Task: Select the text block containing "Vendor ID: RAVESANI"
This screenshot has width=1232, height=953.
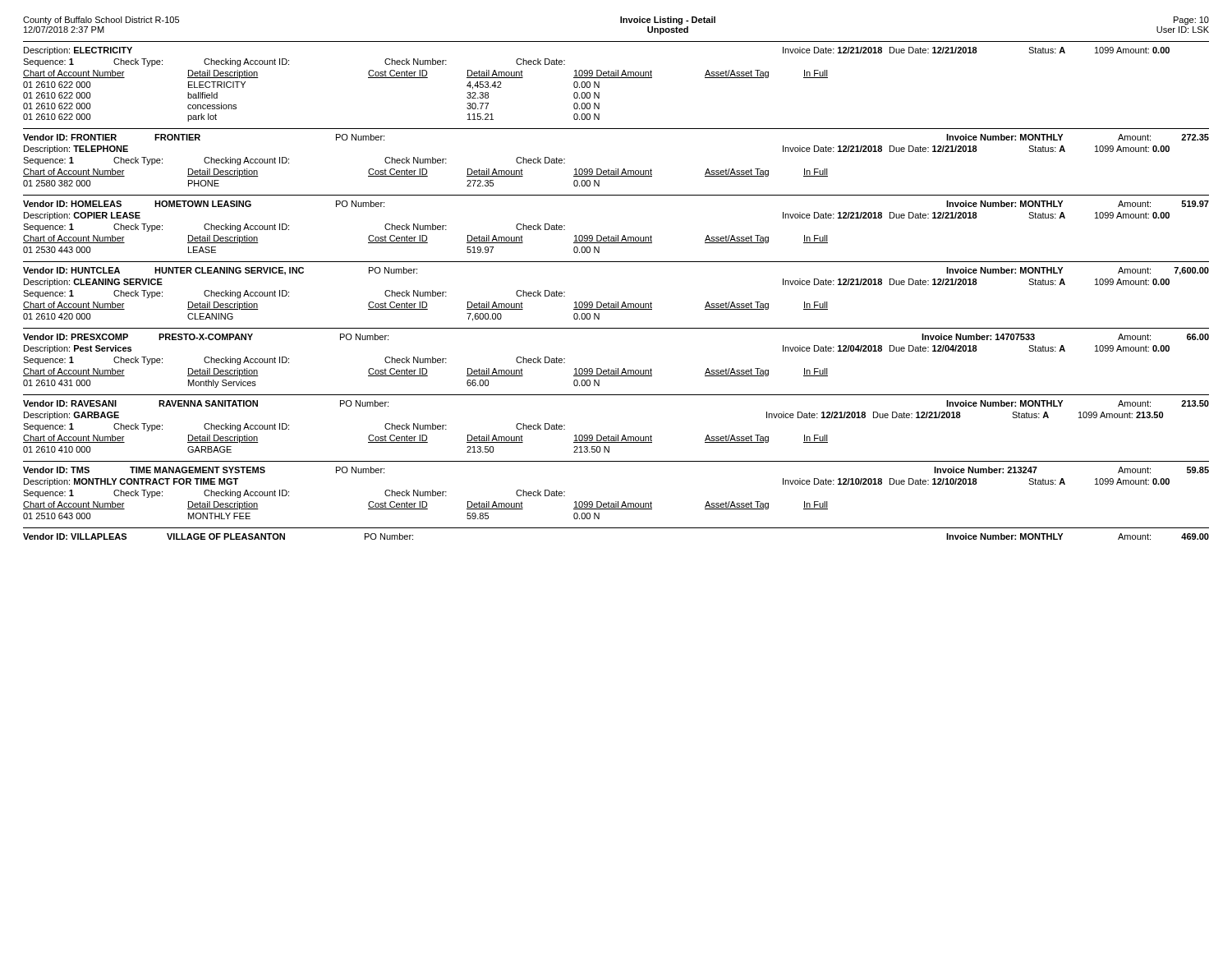Action: 616,426
